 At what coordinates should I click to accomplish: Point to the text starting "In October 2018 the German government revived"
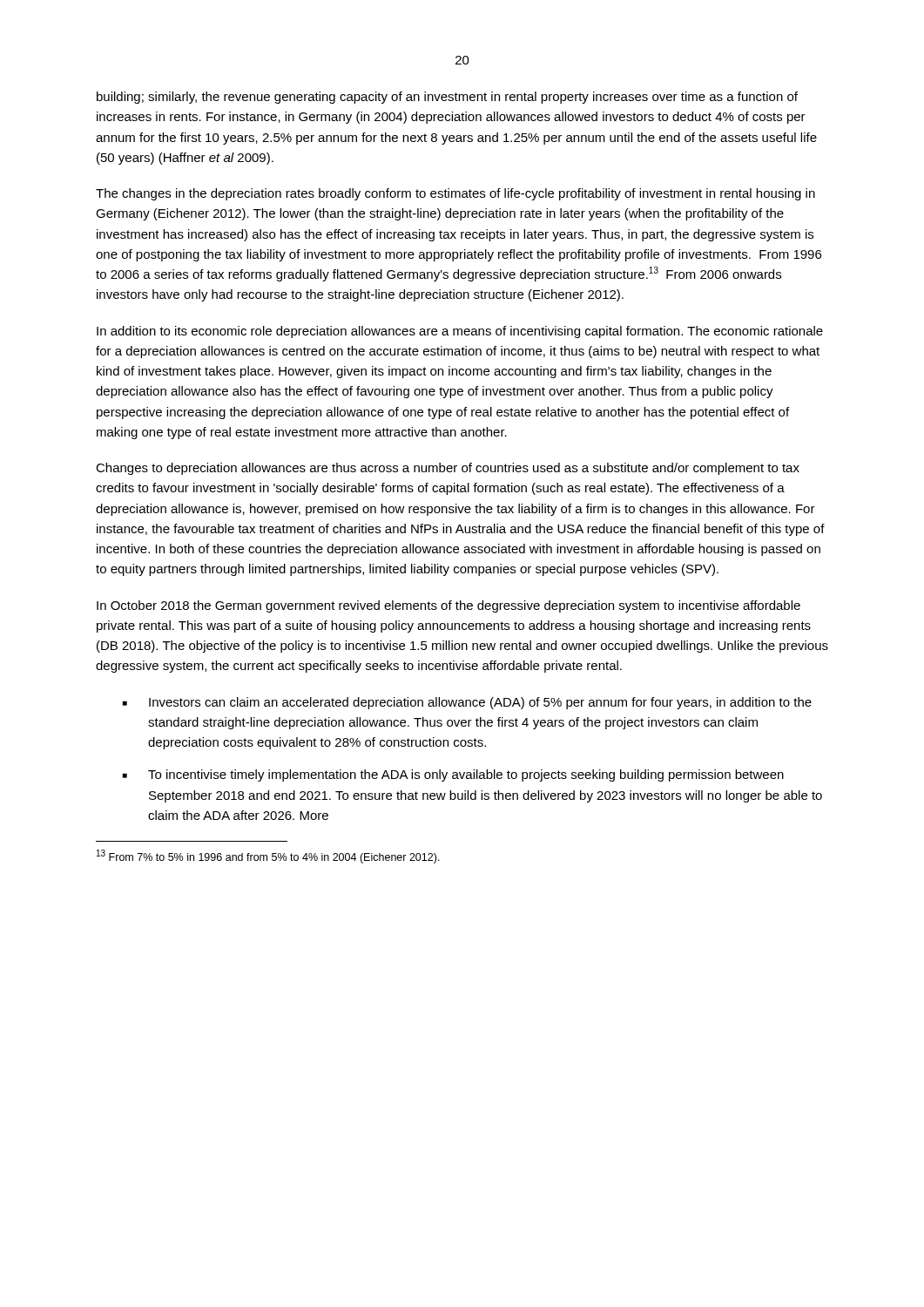pos(462,635)
